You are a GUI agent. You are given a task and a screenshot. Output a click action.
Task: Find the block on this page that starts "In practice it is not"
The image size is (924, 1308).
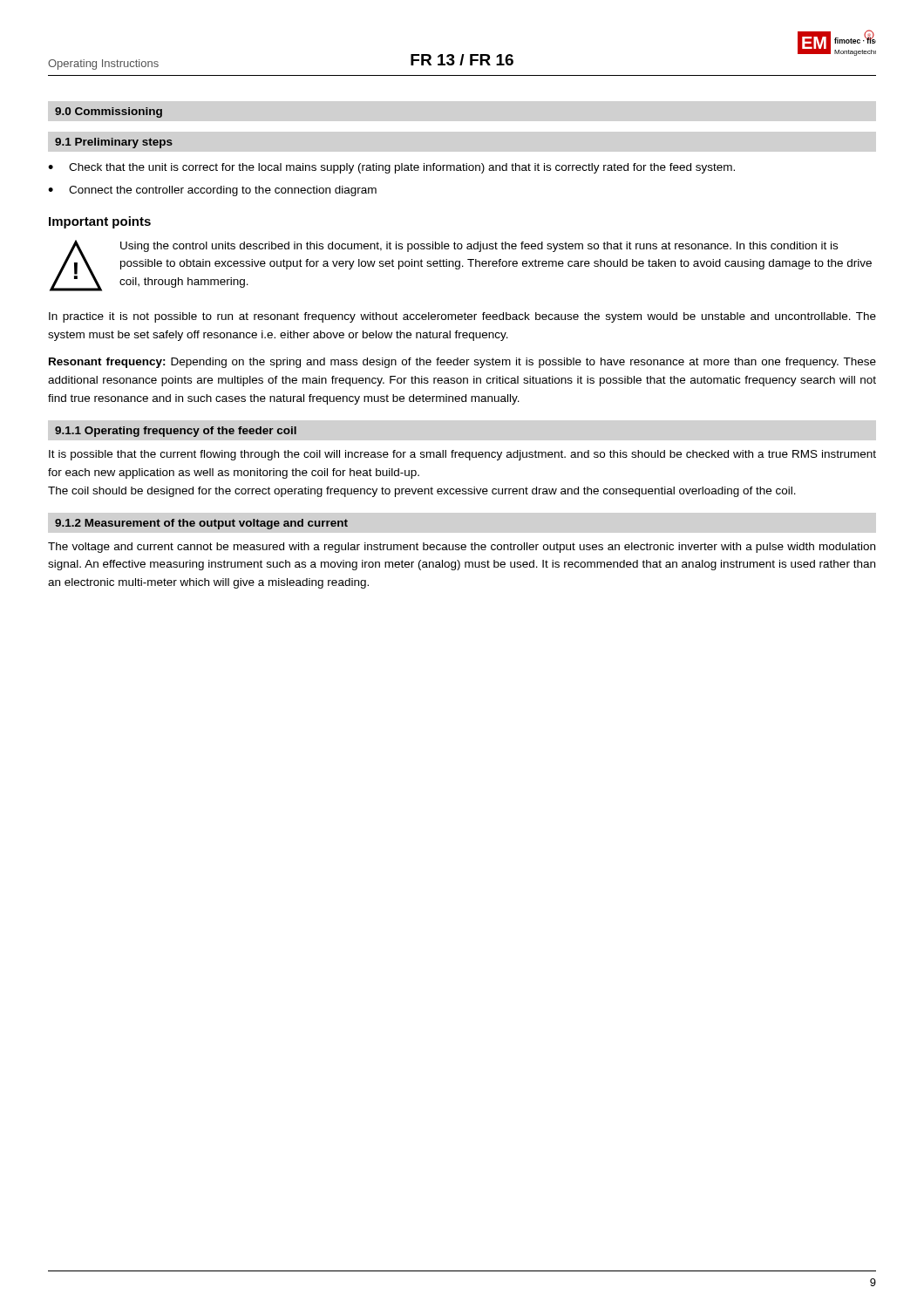tap(462, 325)
